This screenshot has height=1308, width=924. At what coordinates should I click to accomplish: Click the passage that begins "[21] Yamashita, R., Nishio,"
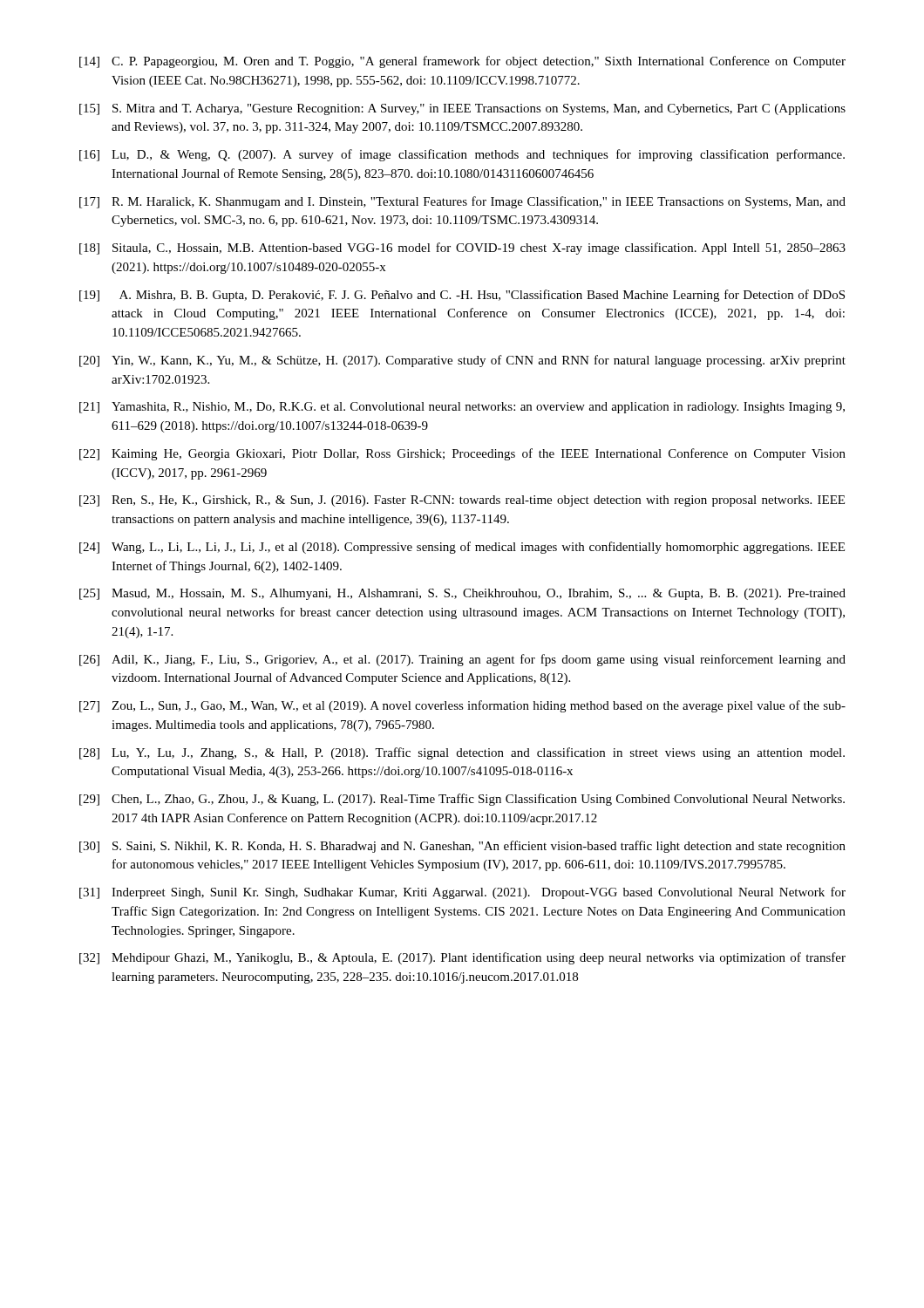click(462, 417)
